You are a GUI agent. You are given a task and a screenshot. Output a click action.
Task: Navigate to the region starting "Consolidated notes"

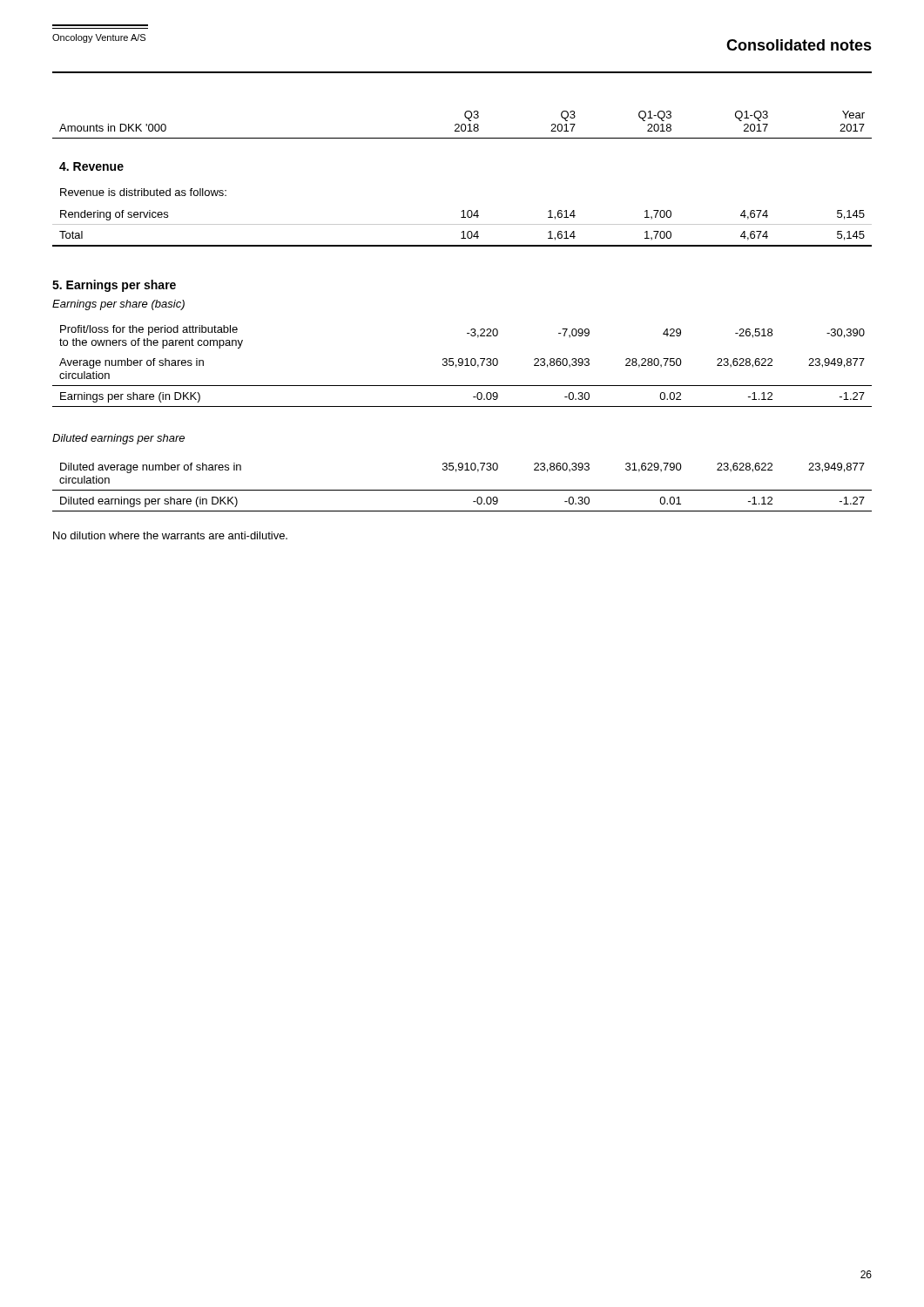(x=799, y=45)
